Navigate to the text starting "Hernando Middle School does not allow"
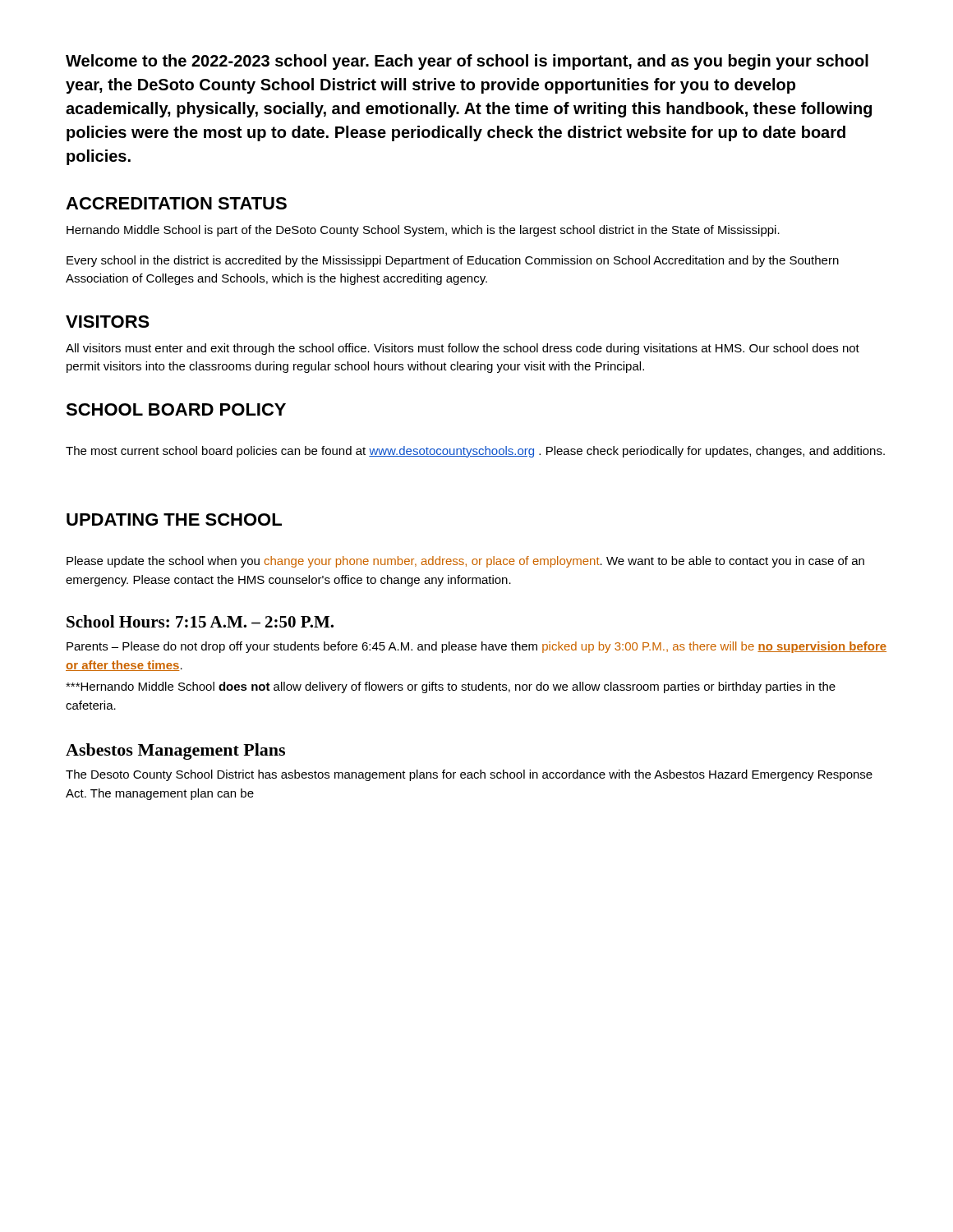This screenshot has height=1232, width=953. (451, 695)
